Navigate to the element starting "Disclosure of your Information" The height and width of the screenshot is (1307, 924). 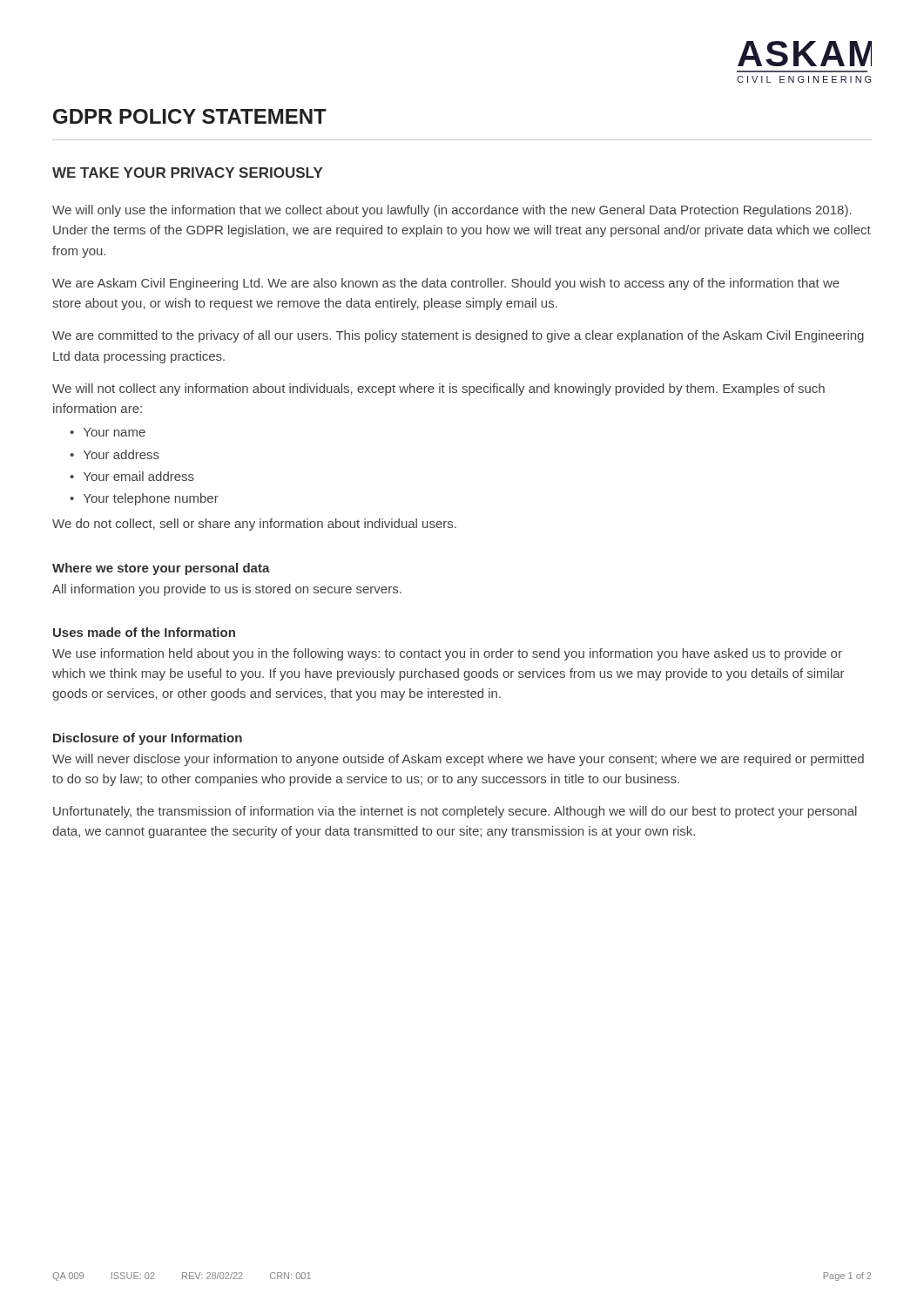click(x=147, y=737)
